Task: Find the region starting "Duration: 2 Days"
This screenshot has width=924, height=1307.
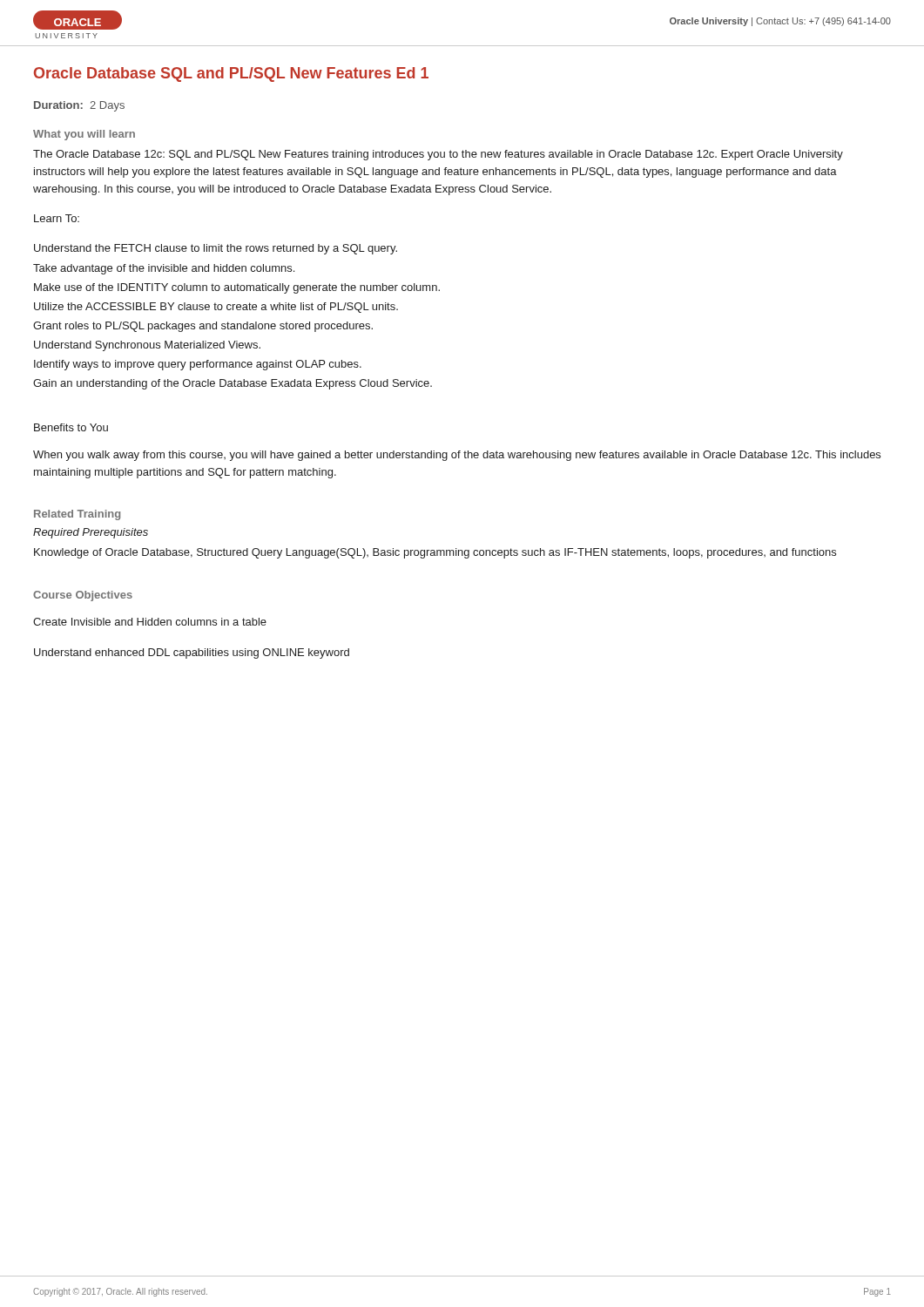Action: [x=79, y=105]
